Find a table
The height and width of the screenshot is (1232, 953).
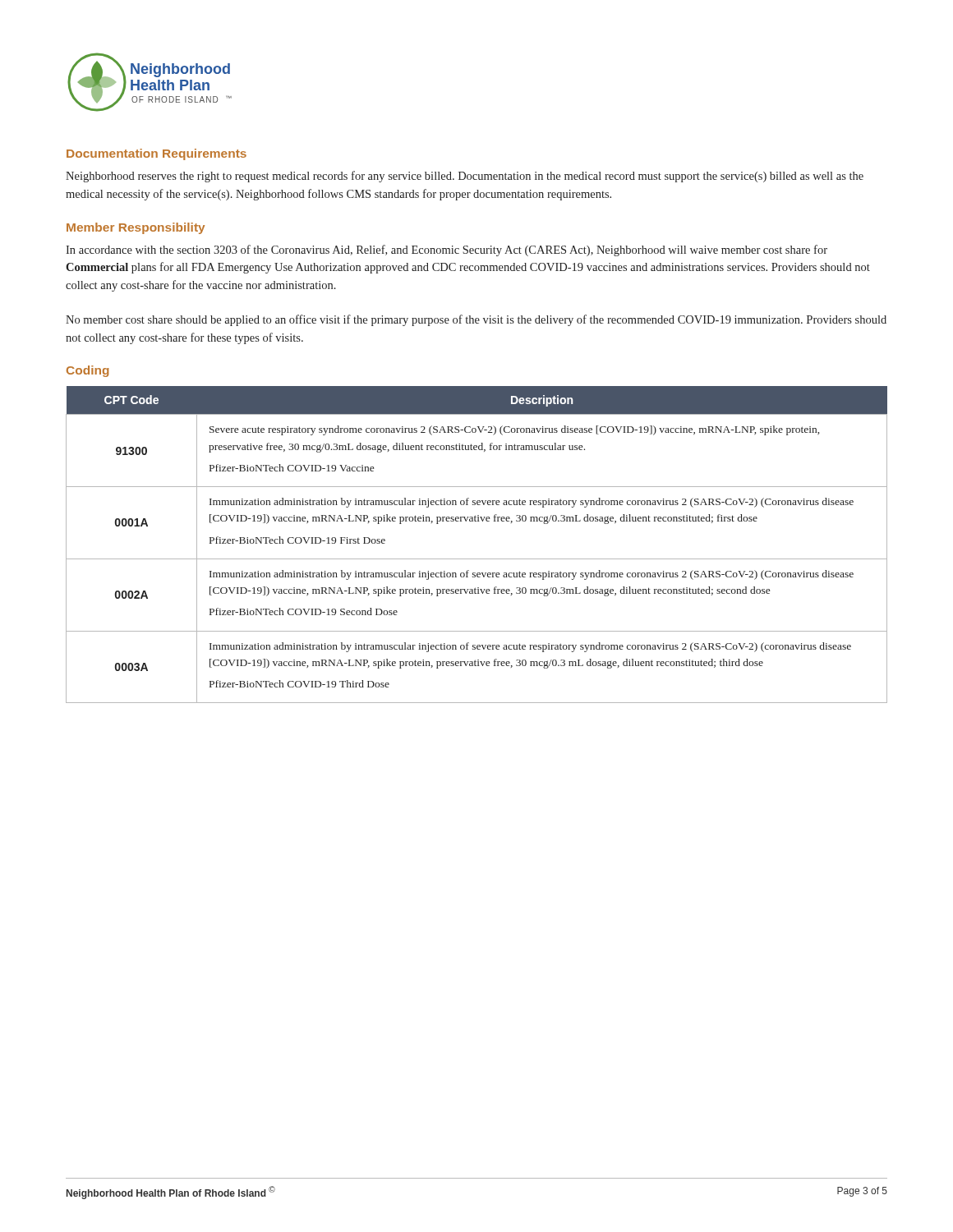pyautogui.click(x=476, y=545)
